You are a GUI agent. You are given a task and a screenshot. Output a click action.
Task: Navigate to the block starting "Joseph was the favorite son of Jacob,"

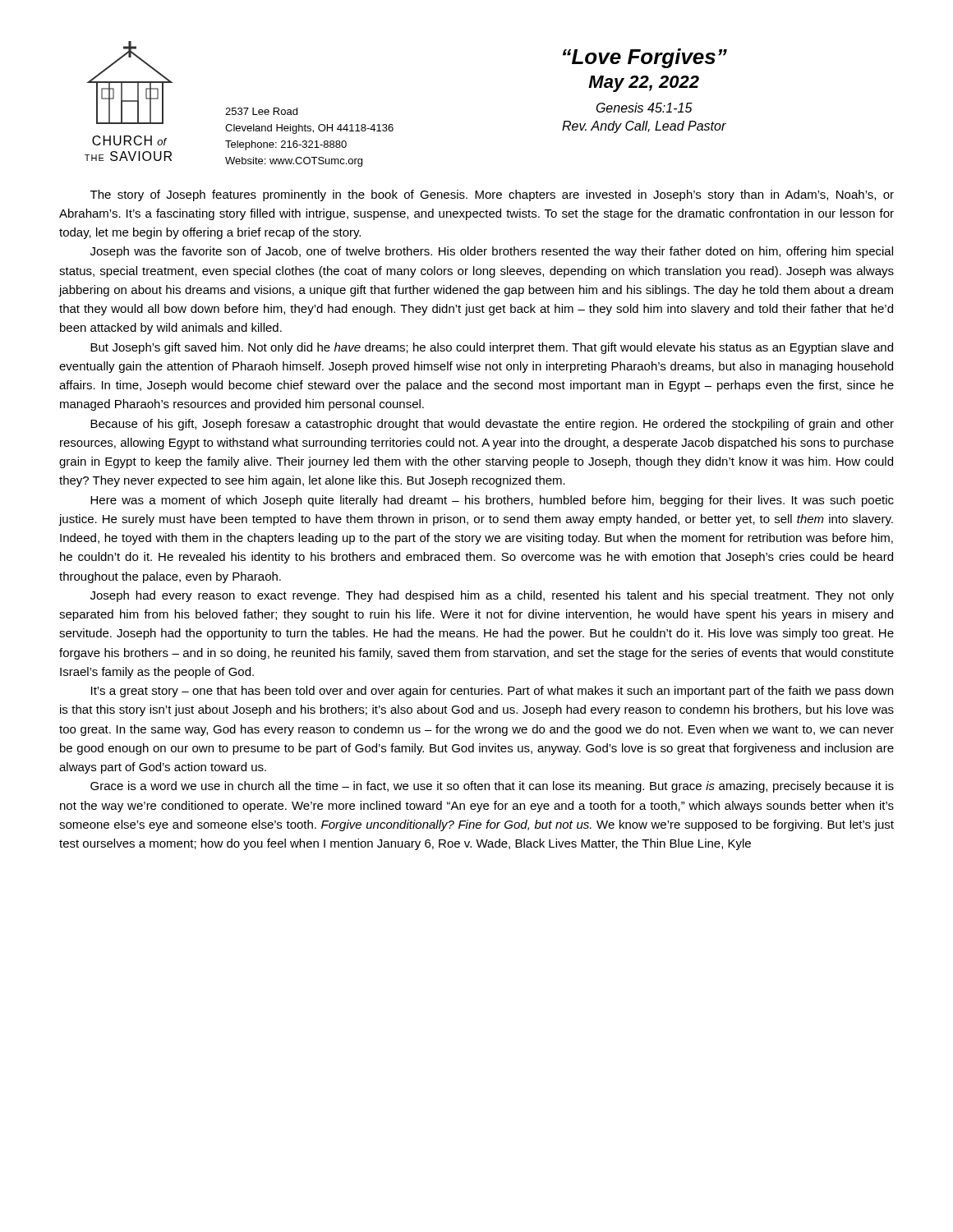tap(476, 289)
